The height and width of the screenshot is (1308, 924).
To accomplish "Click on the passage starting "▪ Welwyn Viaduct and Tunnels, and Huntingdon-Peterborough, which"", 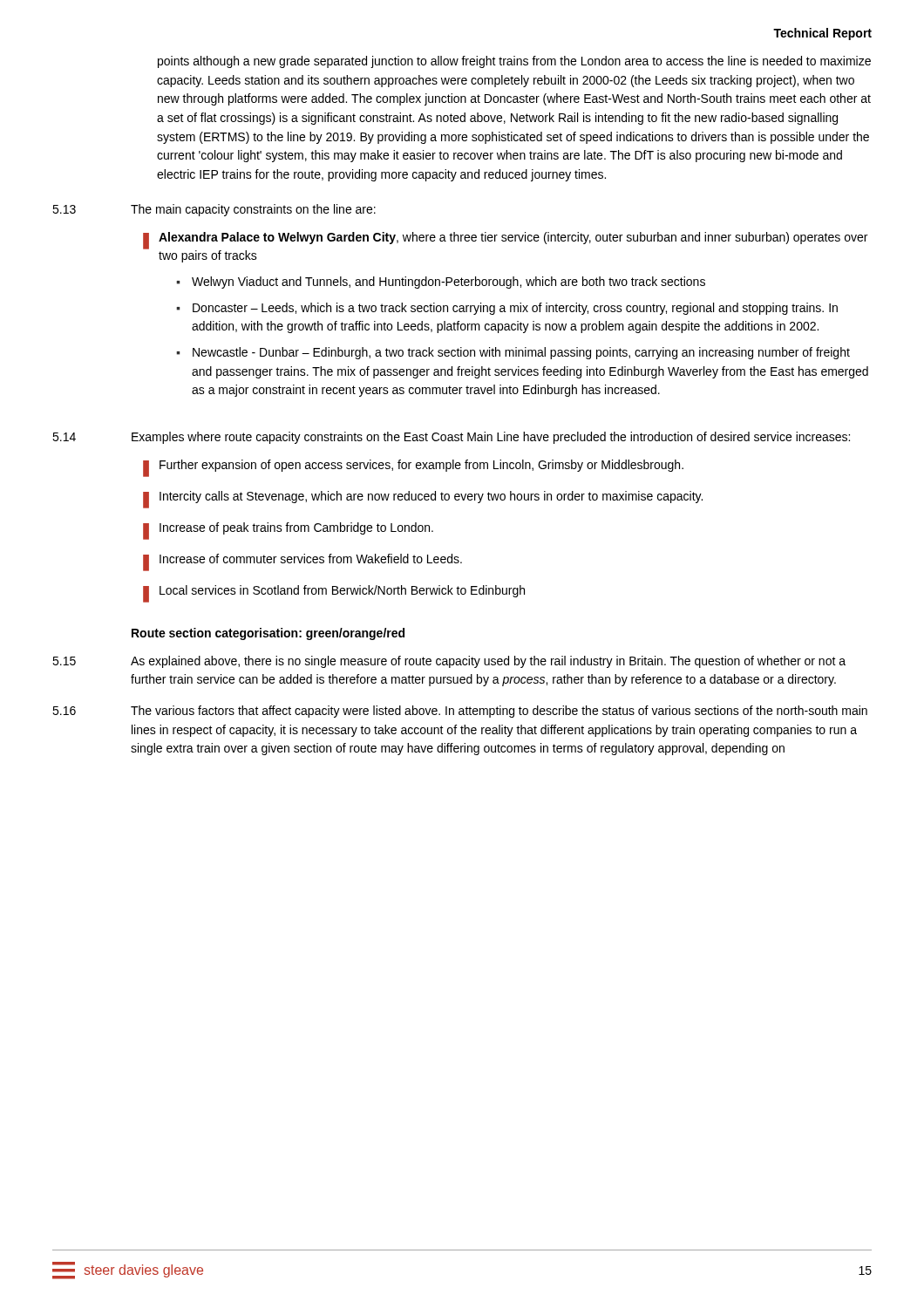I will coord(524,282).
